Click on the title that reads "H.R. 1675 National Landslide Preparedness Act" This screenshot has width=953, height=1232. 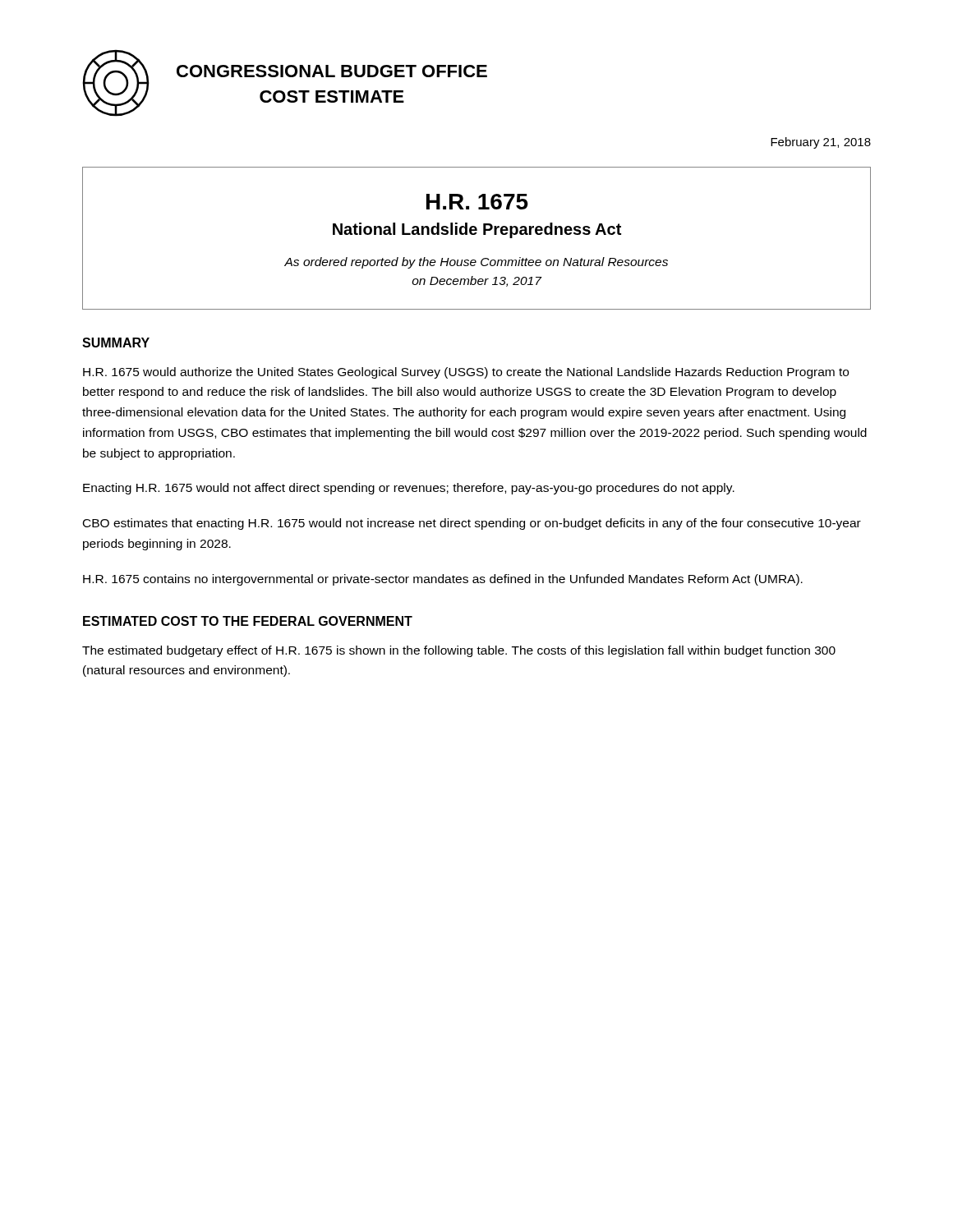coord(476,214)
